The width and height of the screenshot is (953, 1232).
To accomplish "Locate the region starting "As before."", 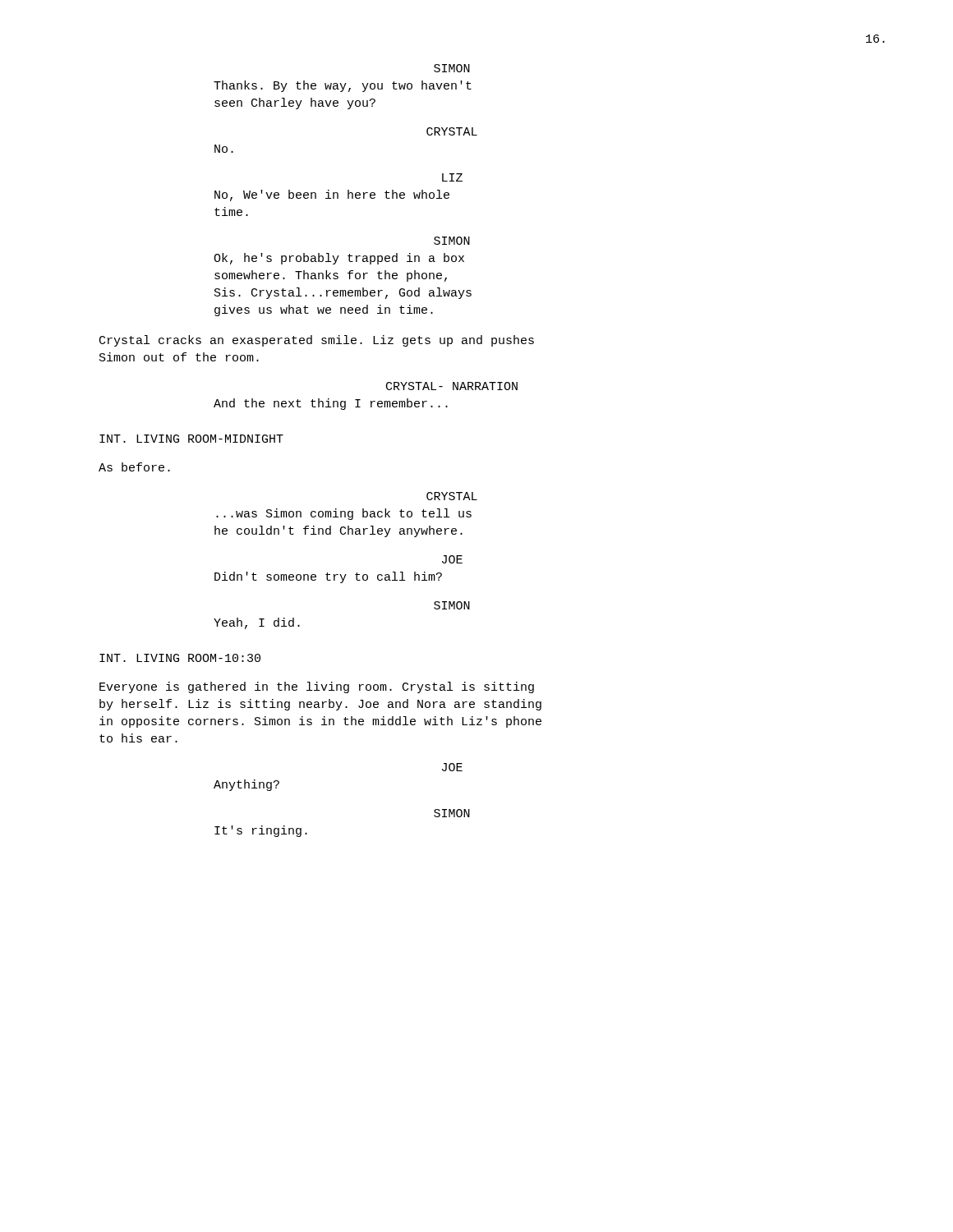I will (134, 467).
